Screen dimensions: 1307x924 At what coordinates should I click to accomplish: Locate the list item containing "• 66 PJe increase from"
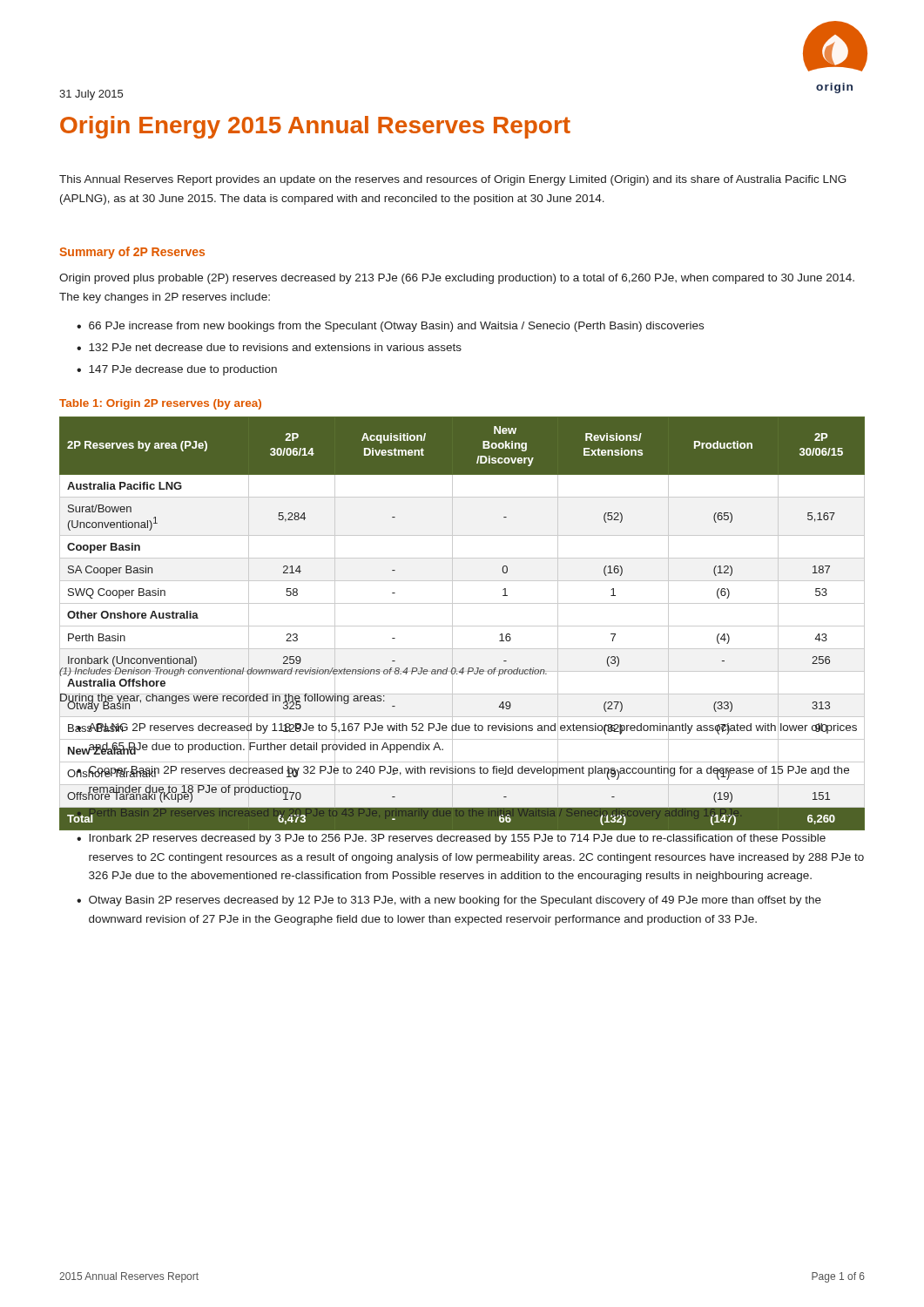pos(390,326)
